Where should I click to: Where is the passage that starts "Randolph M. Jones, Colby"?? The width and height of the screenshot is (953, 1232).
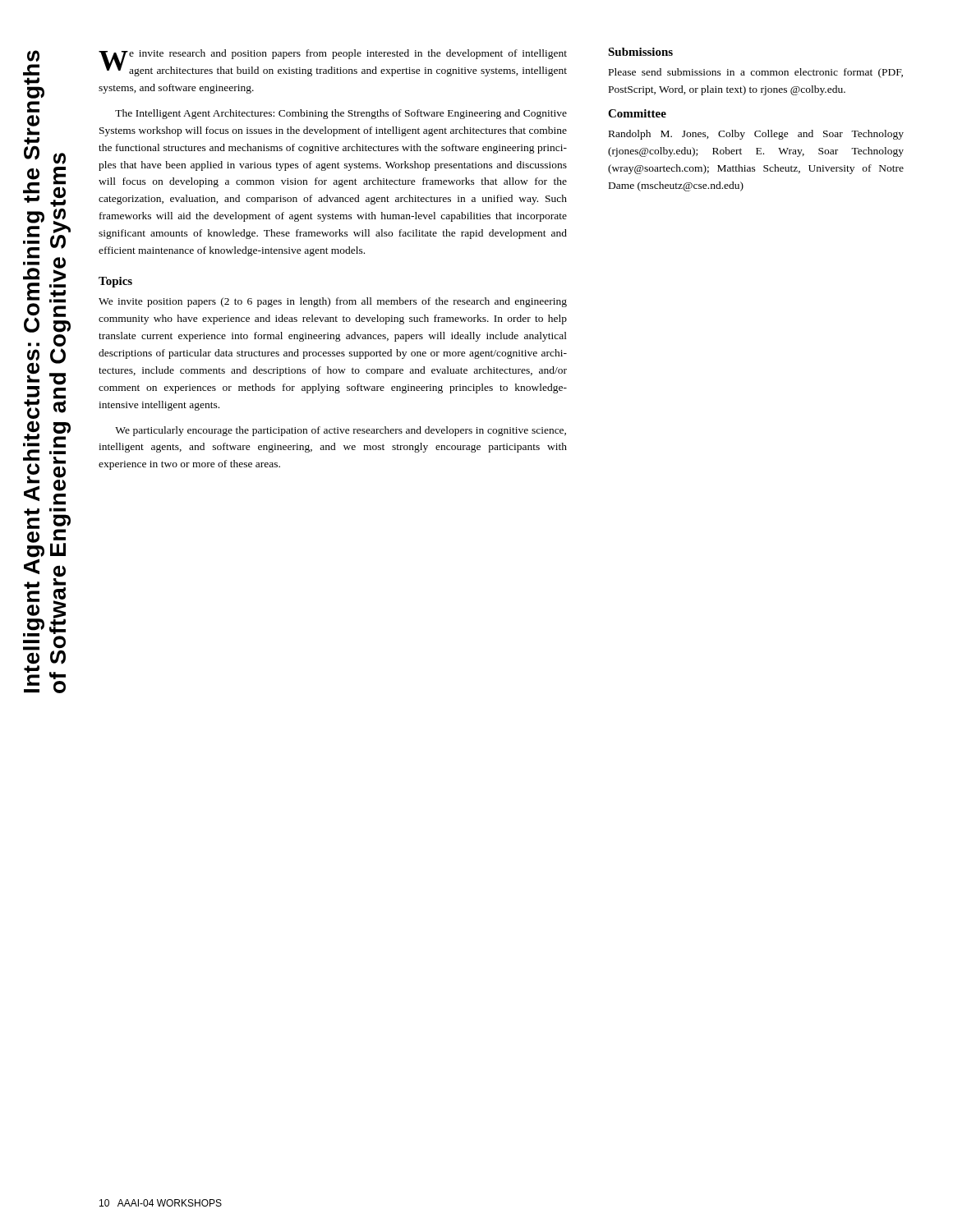coord(756,159)
